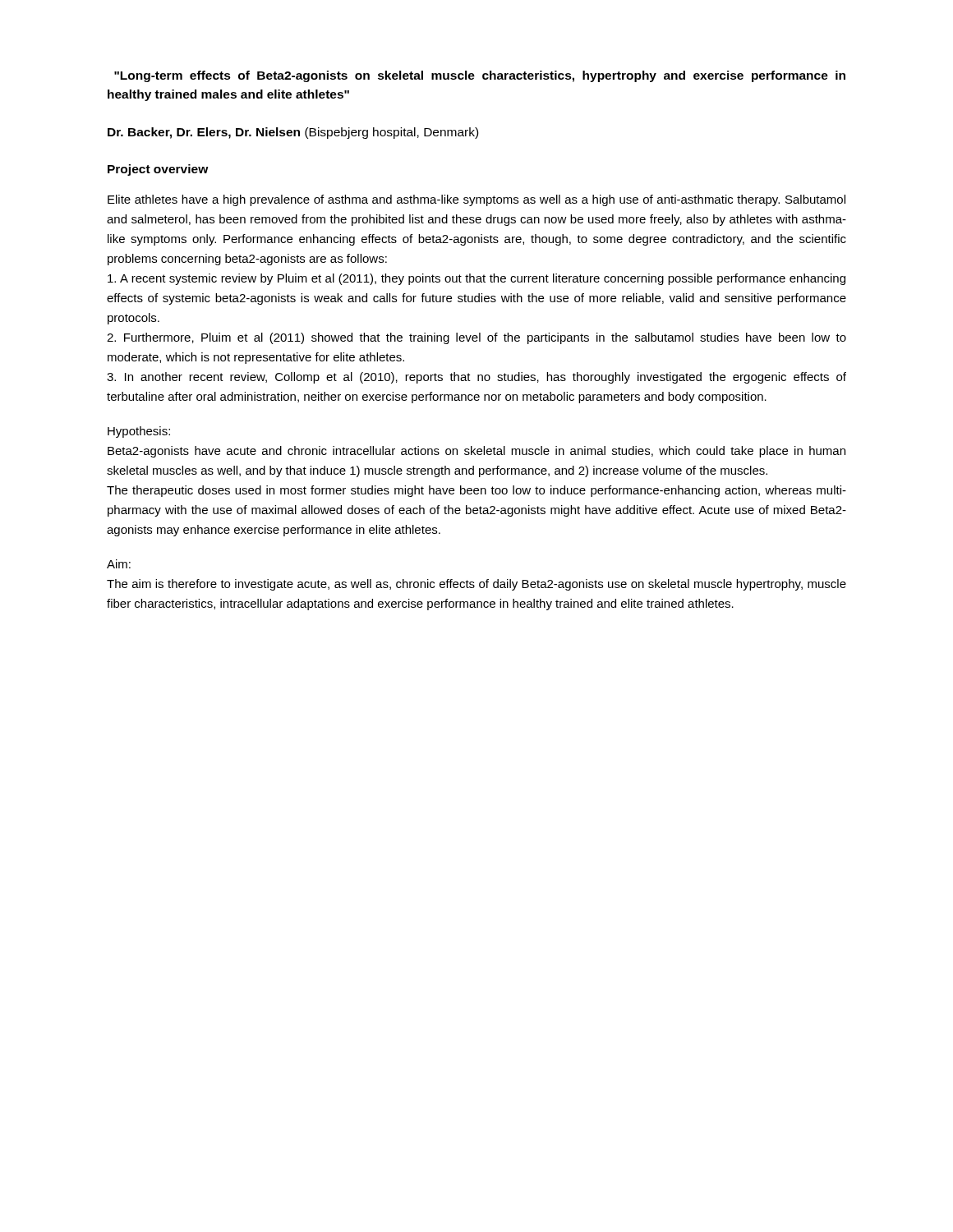Point to the region starting "3. In another recent review, Collomp et al"
The width and height of the screenshot is (953, 1232).
476,386
